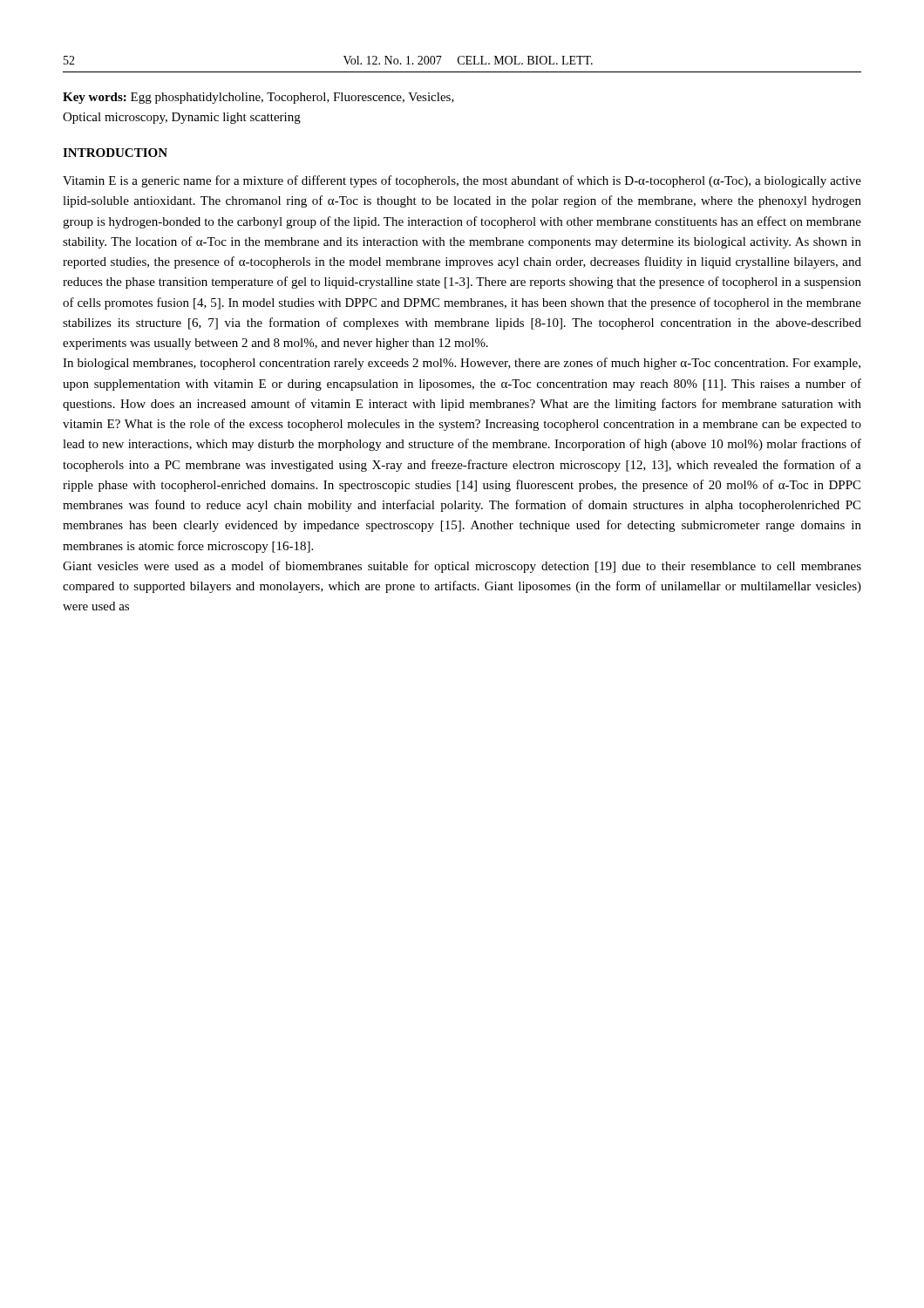Screen dimensions: 1308x924
Task: Find the text starting "Vitamin E is"
Action: point(462,394)
